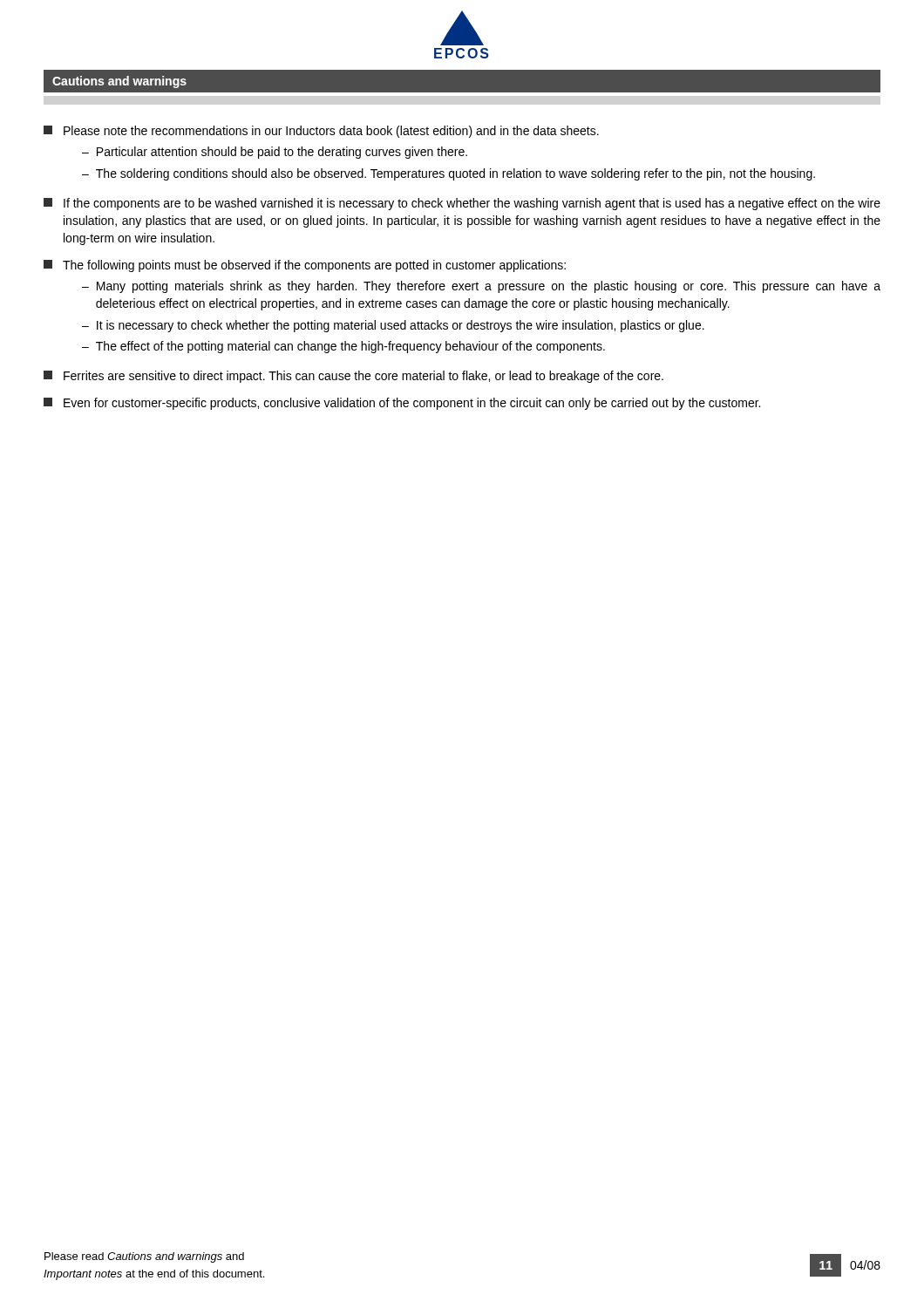Navigate to the text block starting "Please note the recommendations in our"
This screenshot has height=1308, width=924.
(x=462, y=154)
